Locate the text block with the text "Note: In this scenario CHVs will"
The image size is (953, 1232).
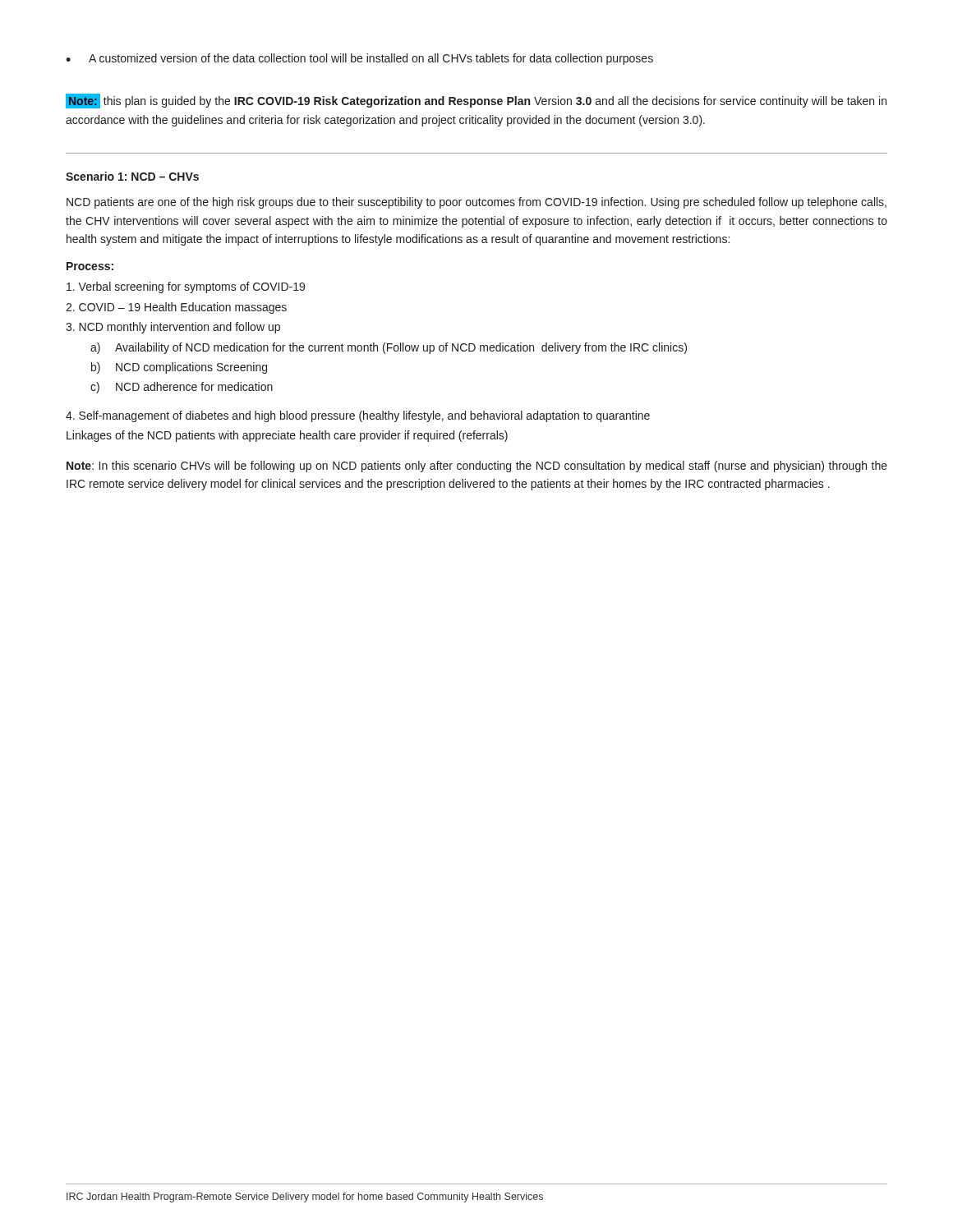click(x=476, y=475)
